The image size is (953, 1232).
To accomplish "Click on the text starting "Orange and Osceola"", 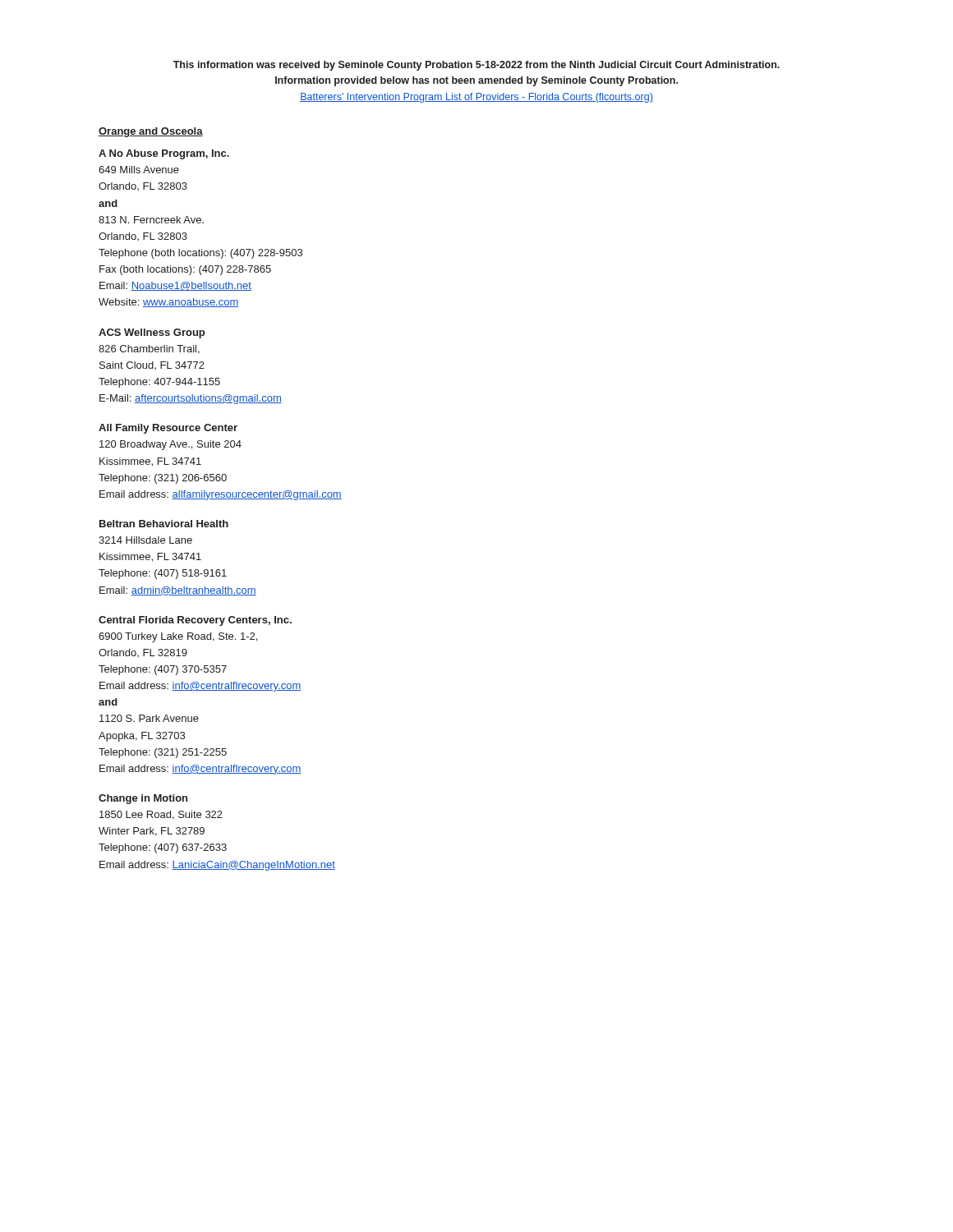I will coord(150,131).
